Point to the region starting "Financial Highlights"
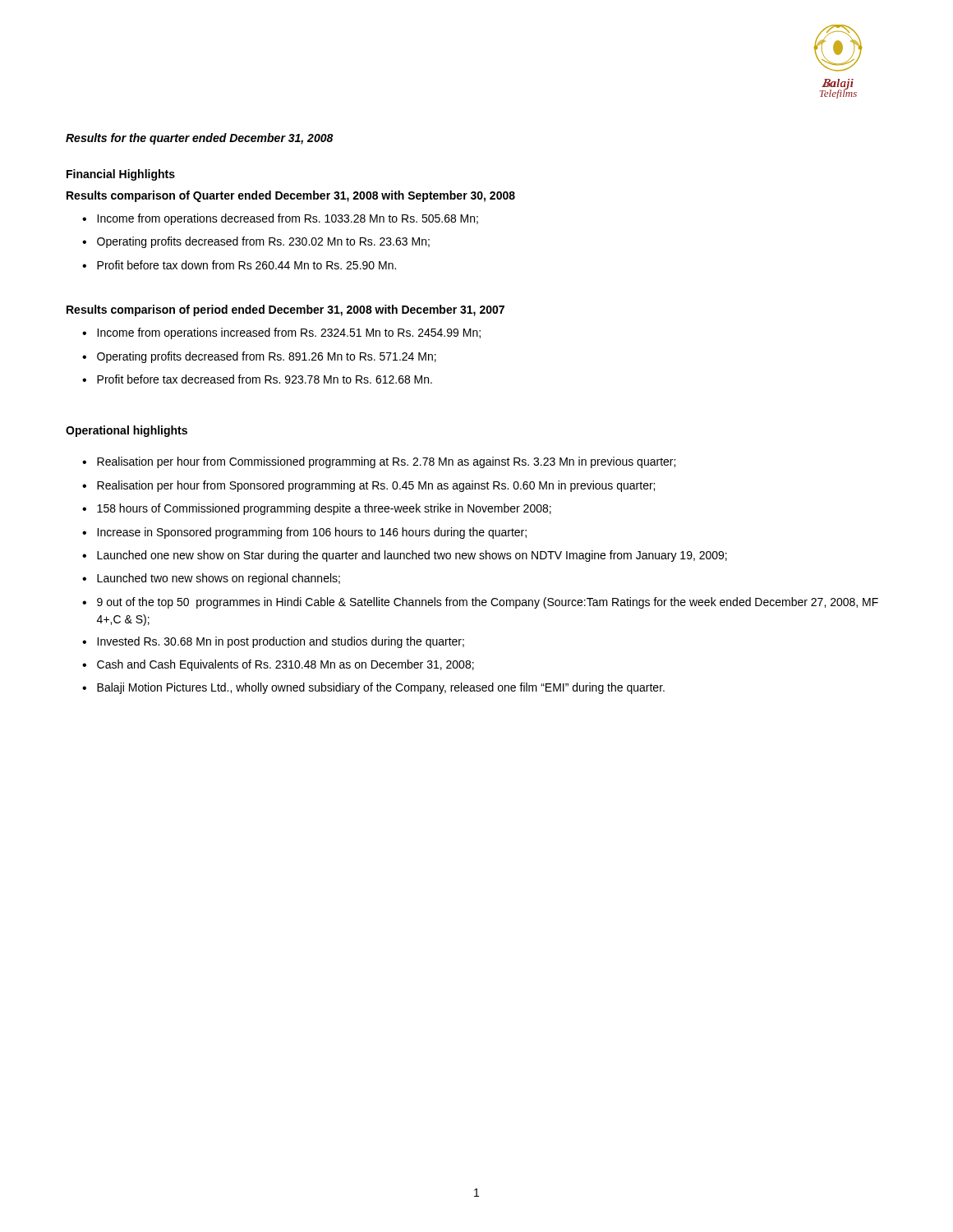Screen dimensions: 1232x953 [x=120, y=174]
